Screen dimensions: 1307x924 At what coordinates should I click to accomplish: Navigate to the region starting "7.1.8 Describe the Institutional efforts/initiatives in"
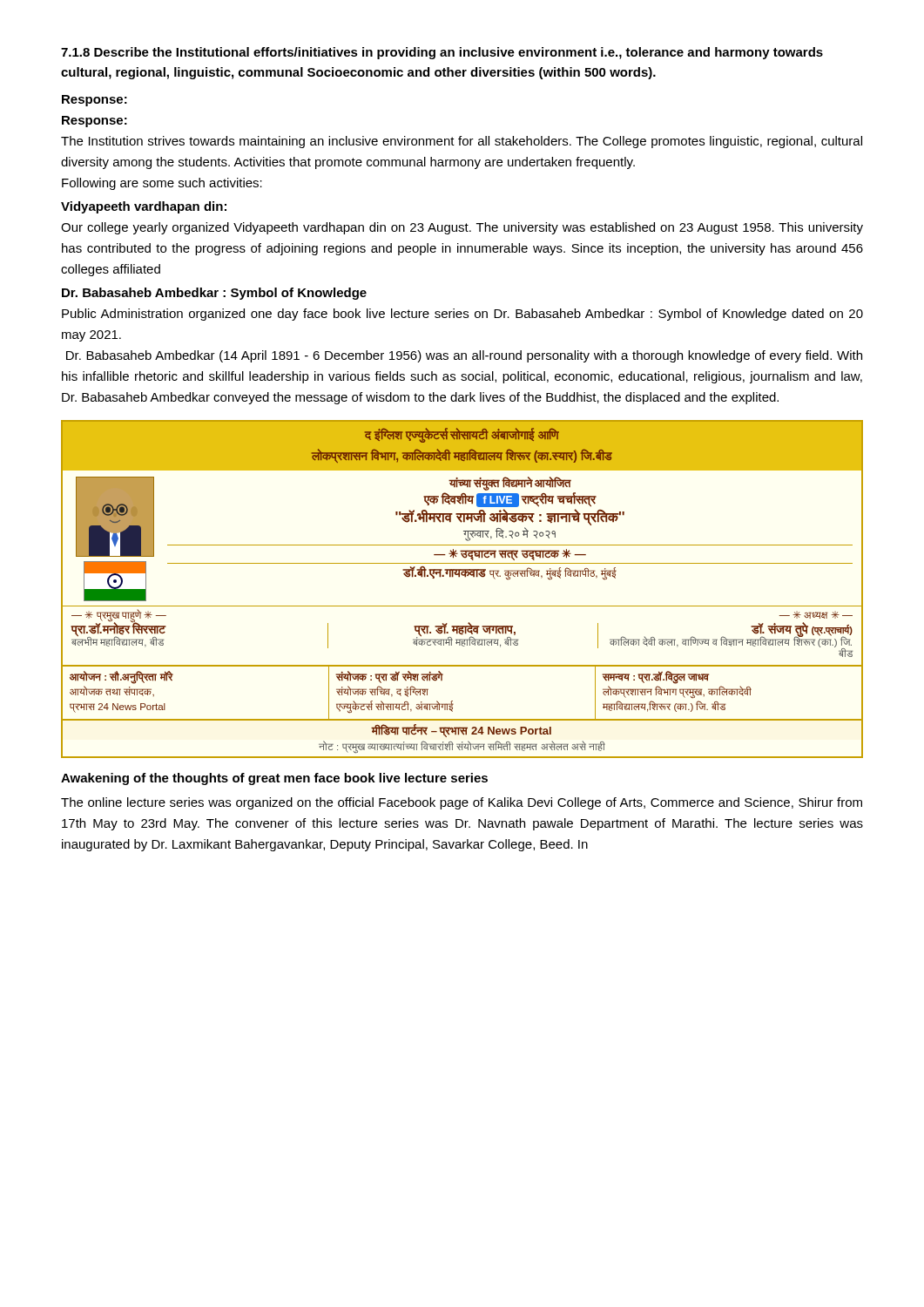pyautogui.click(x=442, y=62)
